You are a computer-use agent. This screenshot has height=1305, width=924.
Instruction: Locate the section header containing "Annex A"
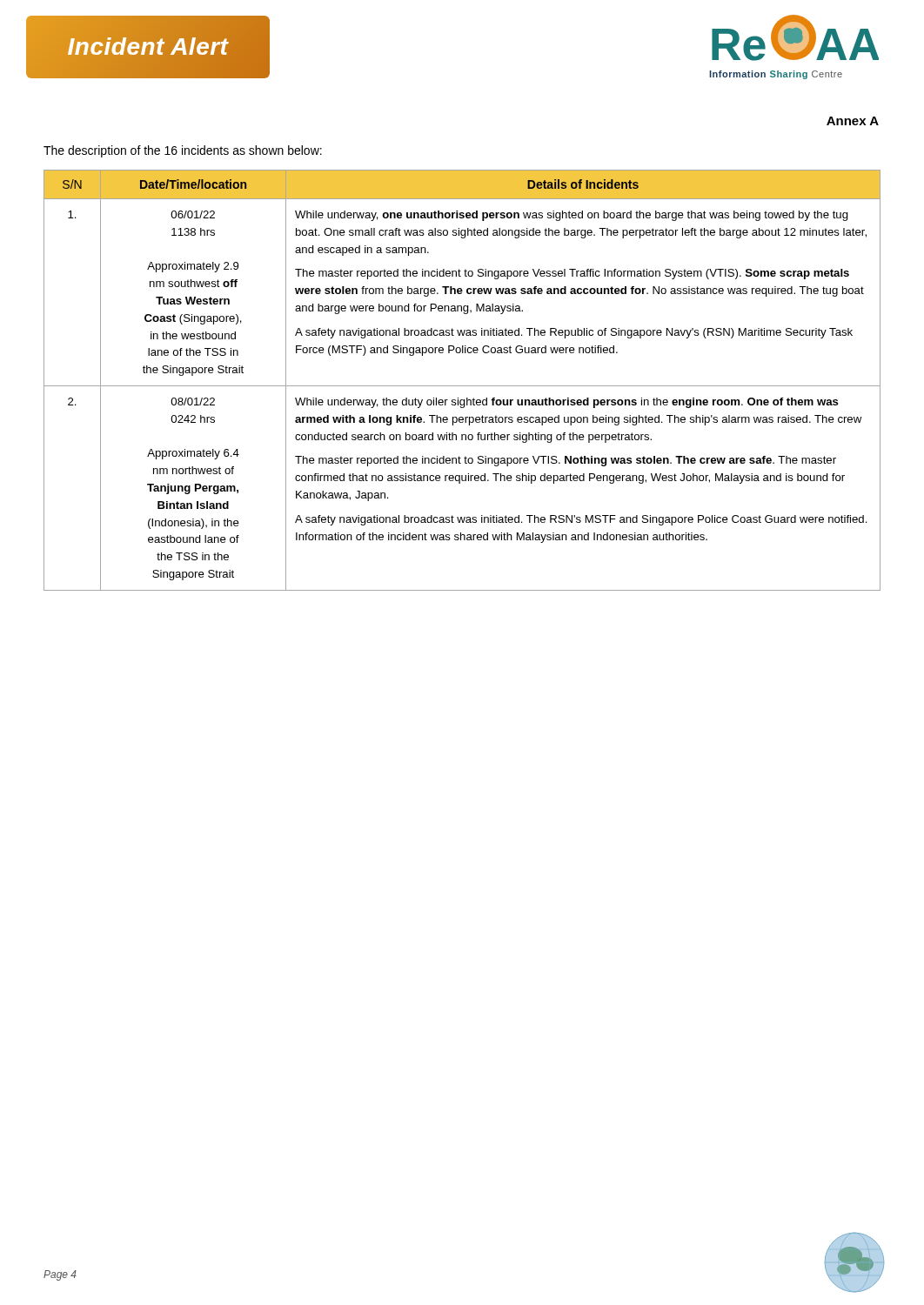(x=853, y=121)
